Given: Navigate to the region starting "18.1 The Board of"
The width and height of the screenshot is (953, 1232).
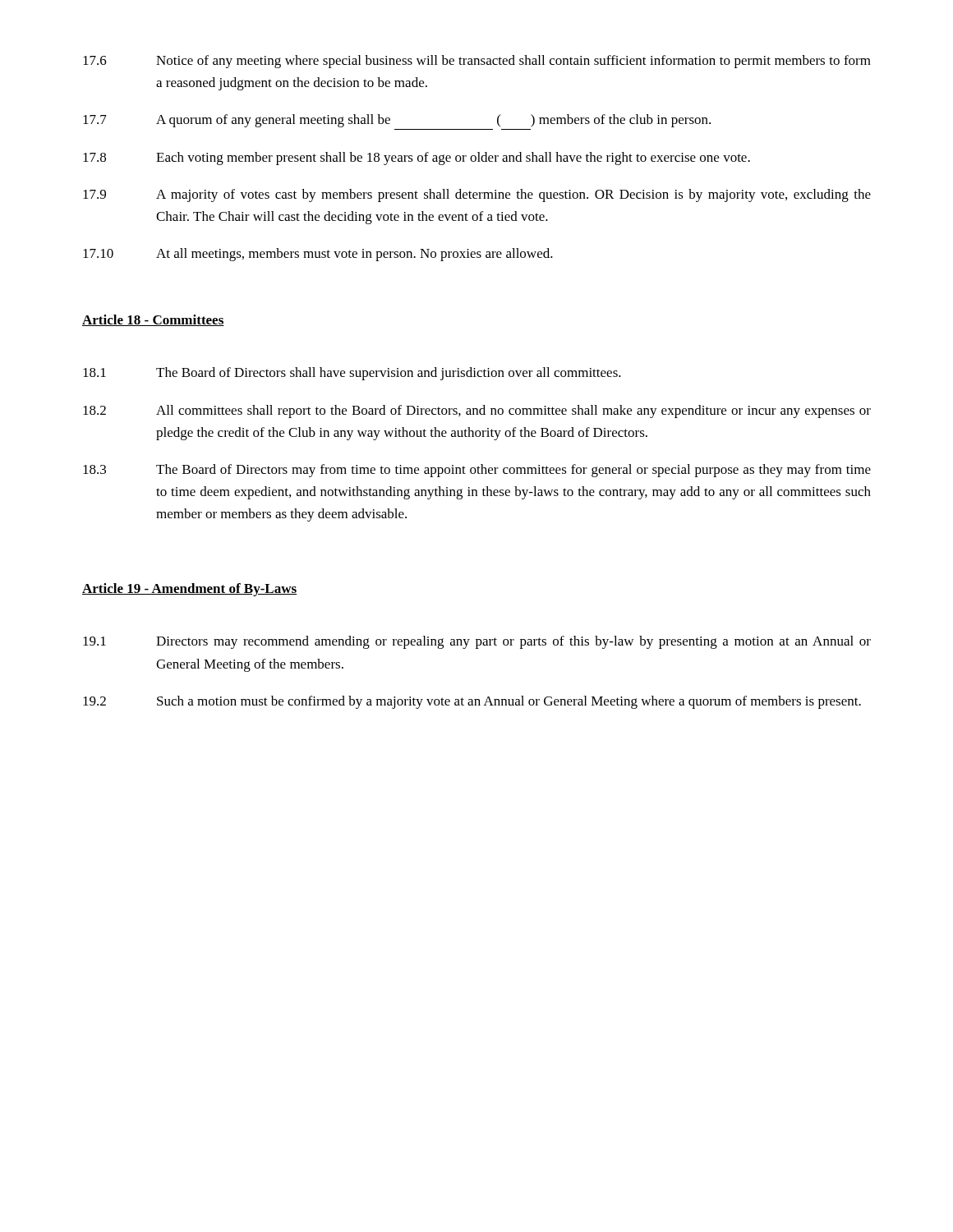Looking at the screenshot, I should [x=476, y=373].
